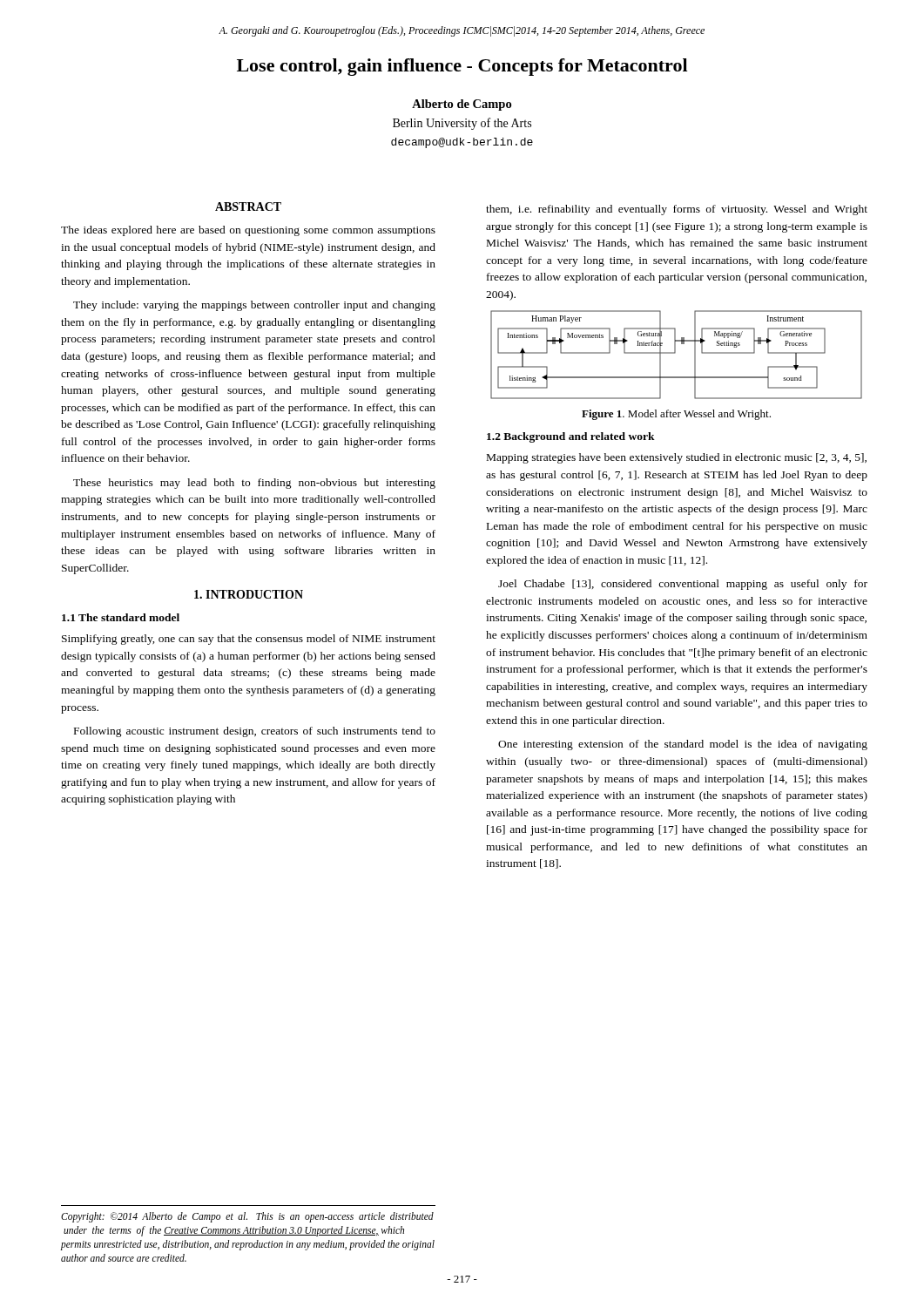Select the title that reads "Lose control, gain influence - Concepts"

click(x=462, y=65)
